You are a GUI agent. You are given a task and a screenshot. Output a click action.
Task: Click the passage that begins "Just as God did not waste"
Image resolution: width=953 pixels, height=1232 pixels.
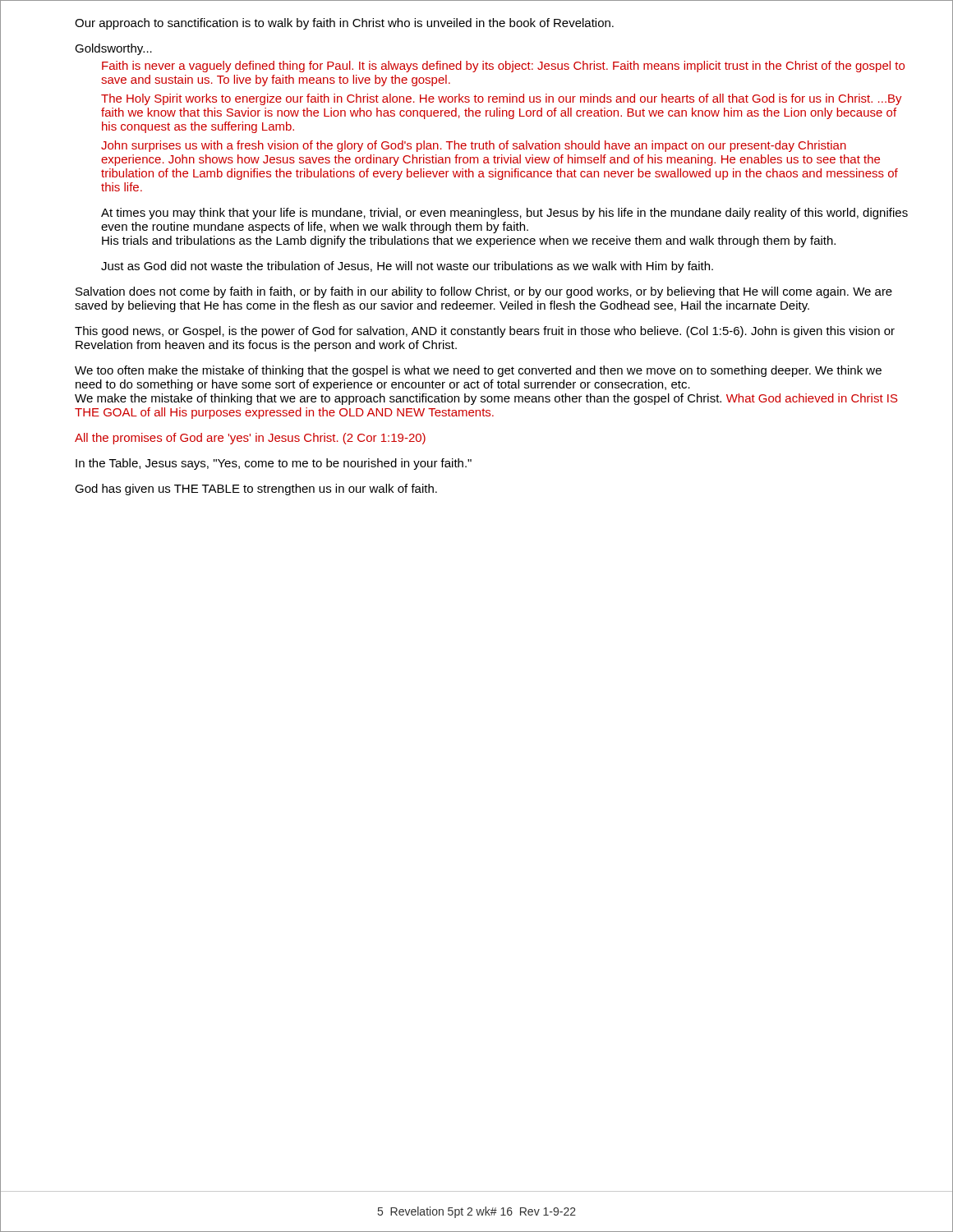point(408,266)
